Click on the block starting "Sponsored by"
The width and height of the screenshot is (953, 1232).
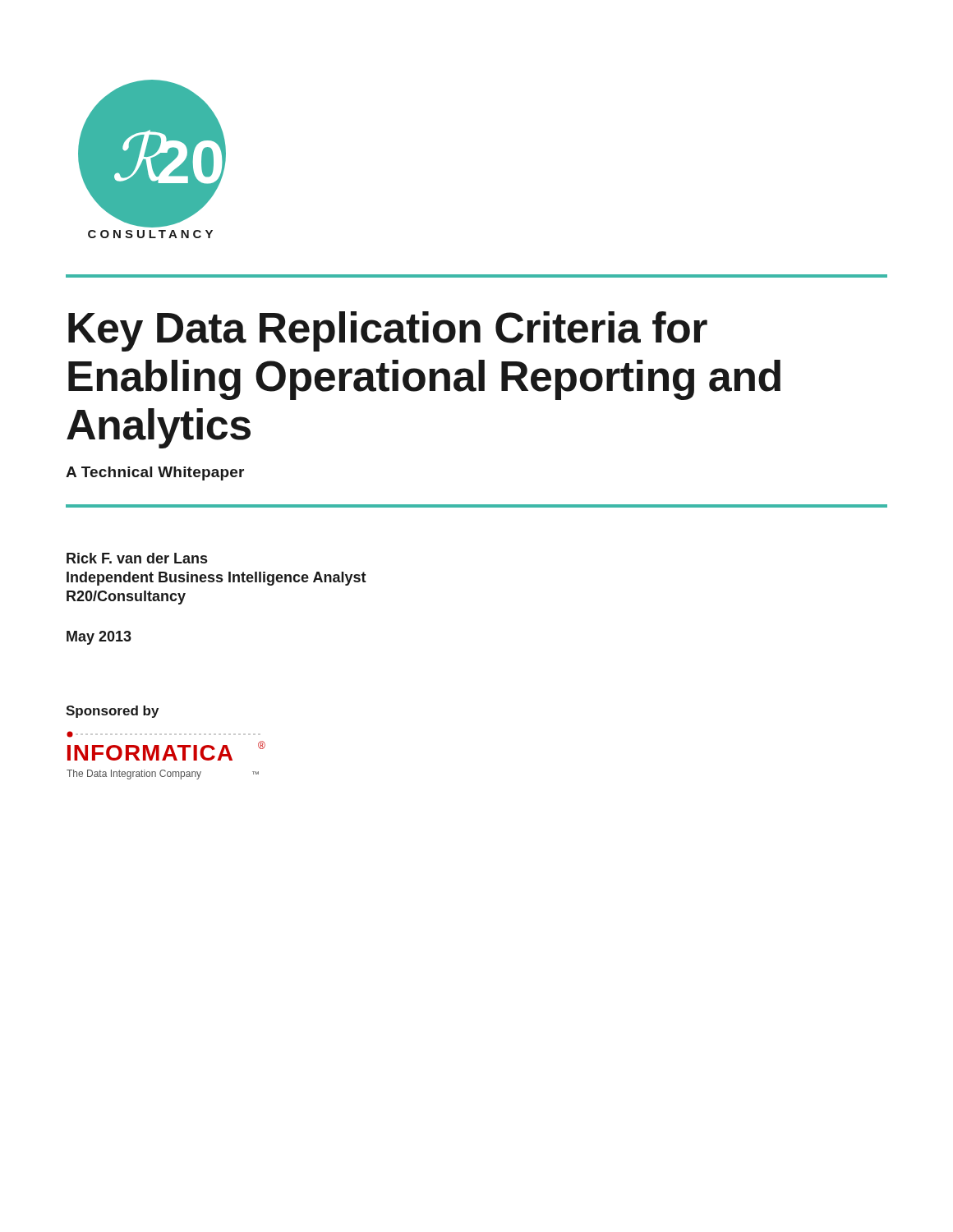(112, 712)
